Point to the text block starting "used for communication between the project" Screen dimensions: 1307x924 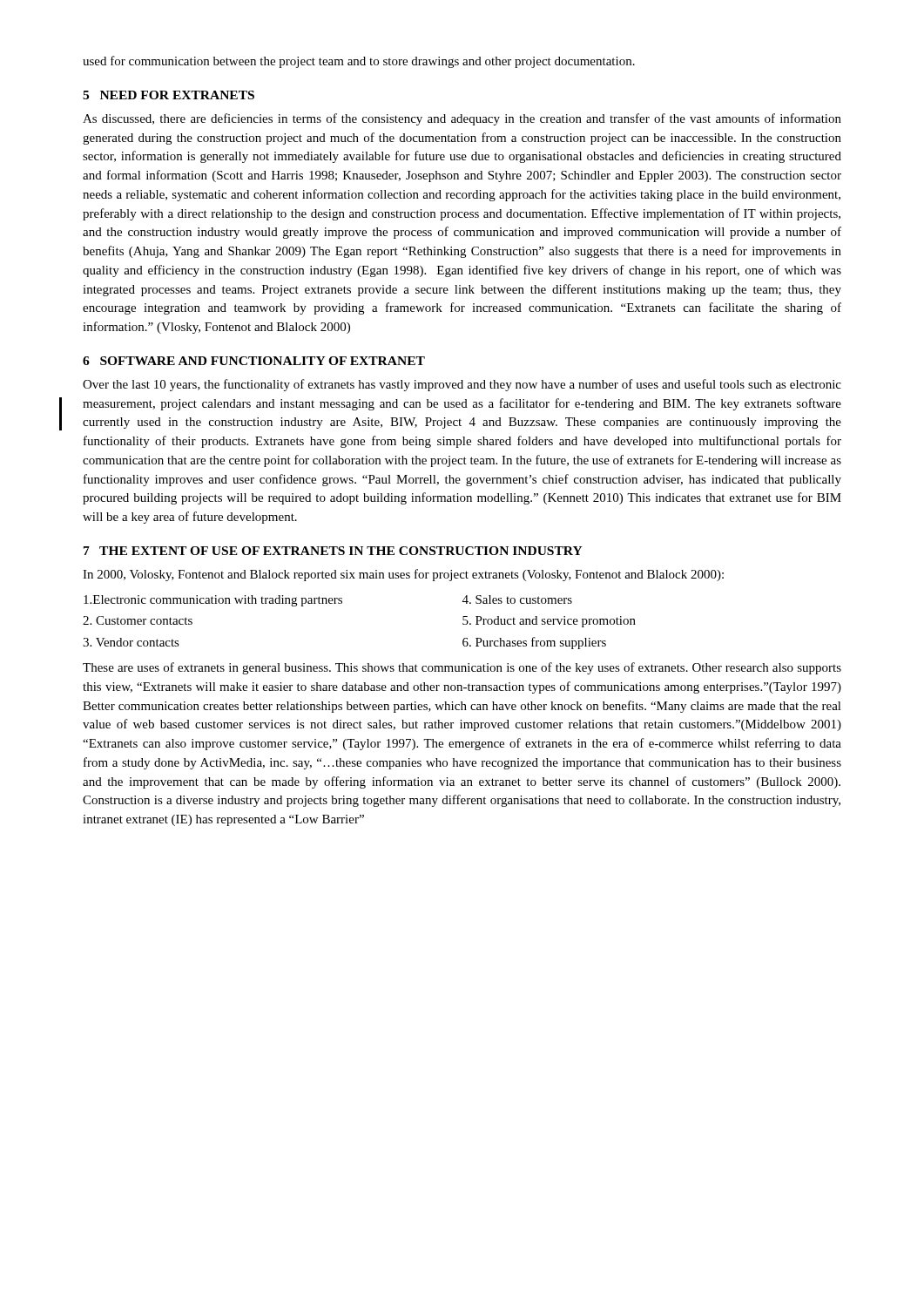pos(462,62)
